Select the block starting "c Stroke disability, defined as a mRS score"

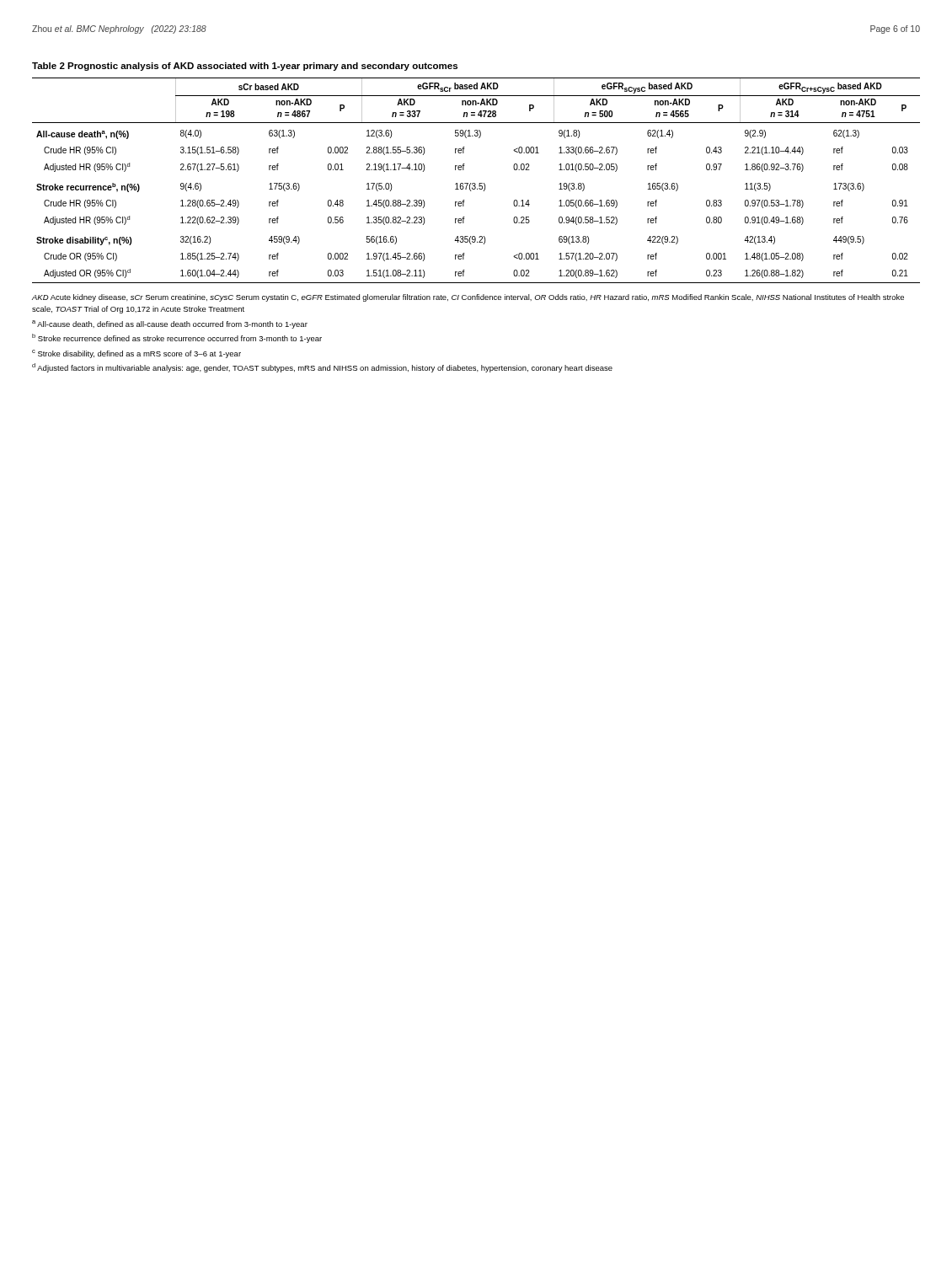tap(136, 354)
